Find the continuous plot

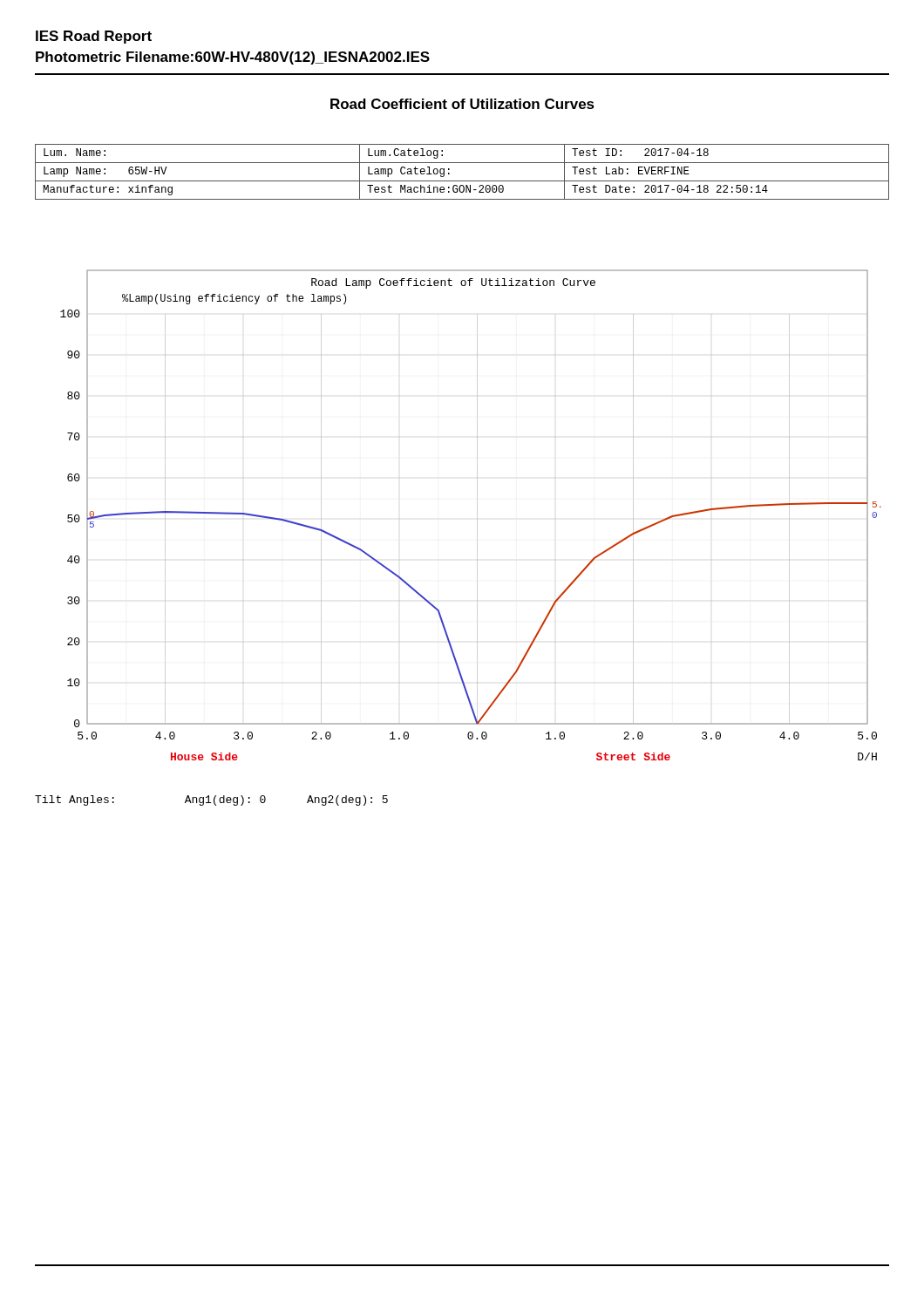coord(462,521)
